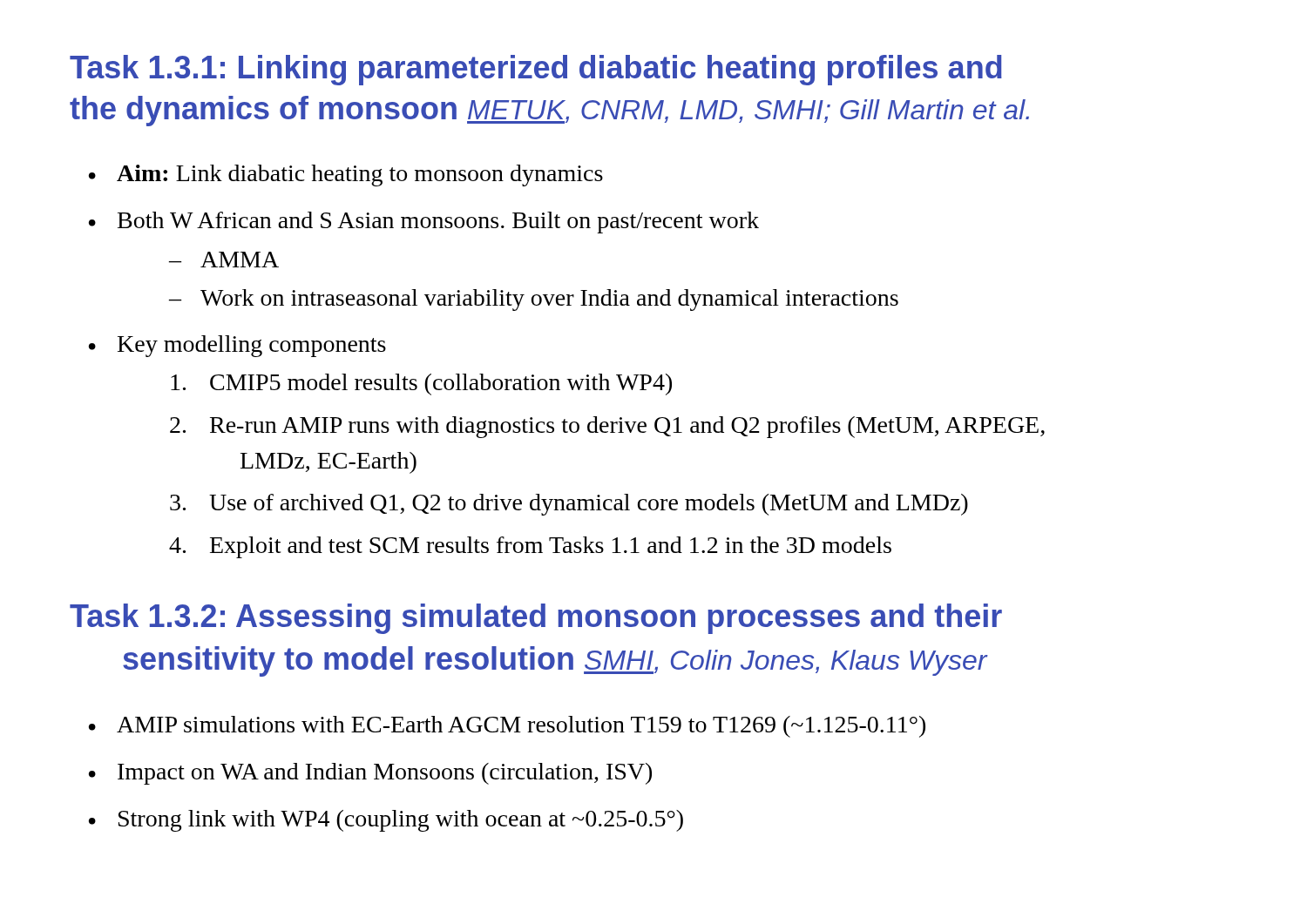
Task: Select the element starting "– AMMA"
Action: 224,259
